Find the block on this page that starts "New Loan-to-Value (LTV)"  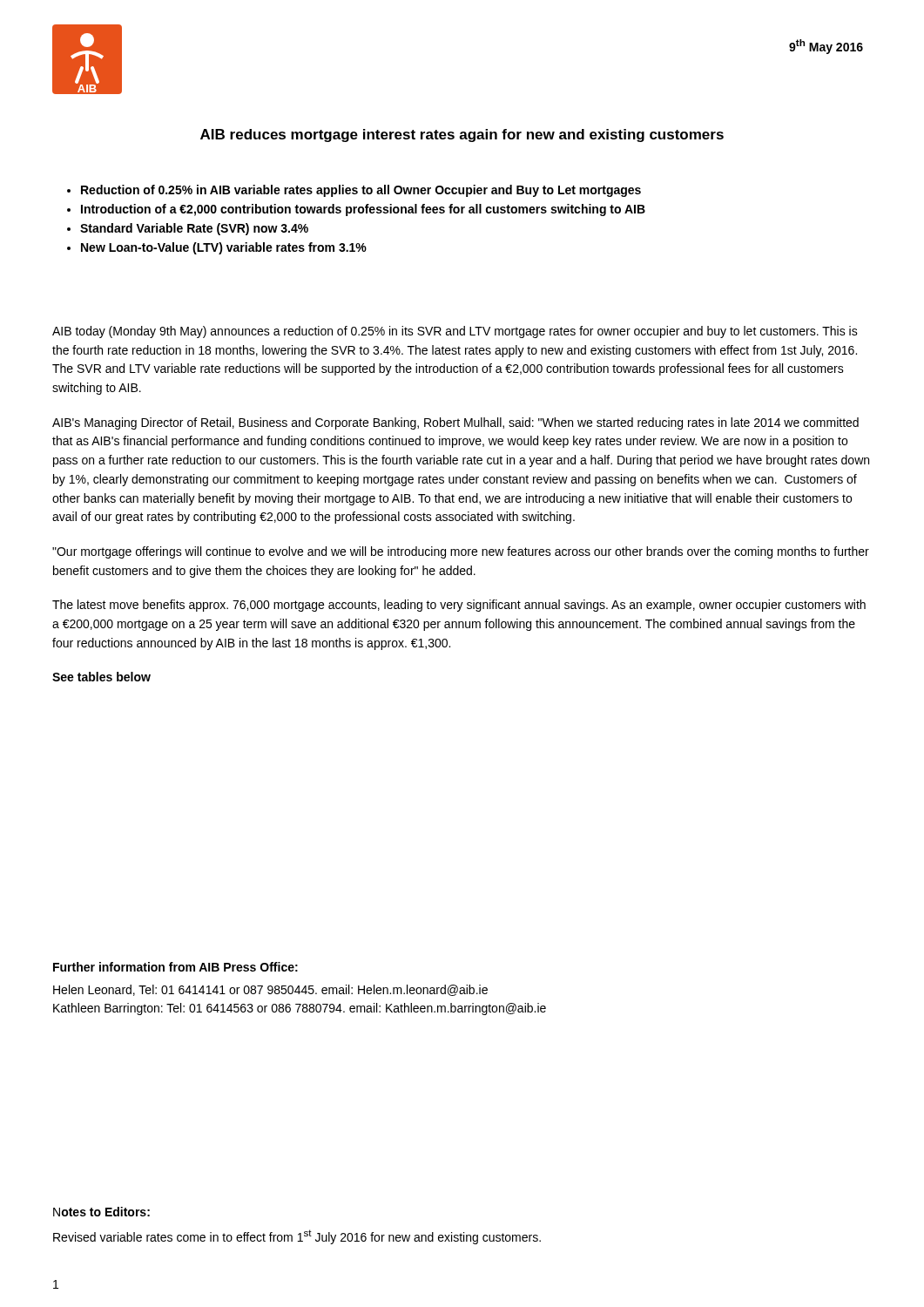(223, 247)
